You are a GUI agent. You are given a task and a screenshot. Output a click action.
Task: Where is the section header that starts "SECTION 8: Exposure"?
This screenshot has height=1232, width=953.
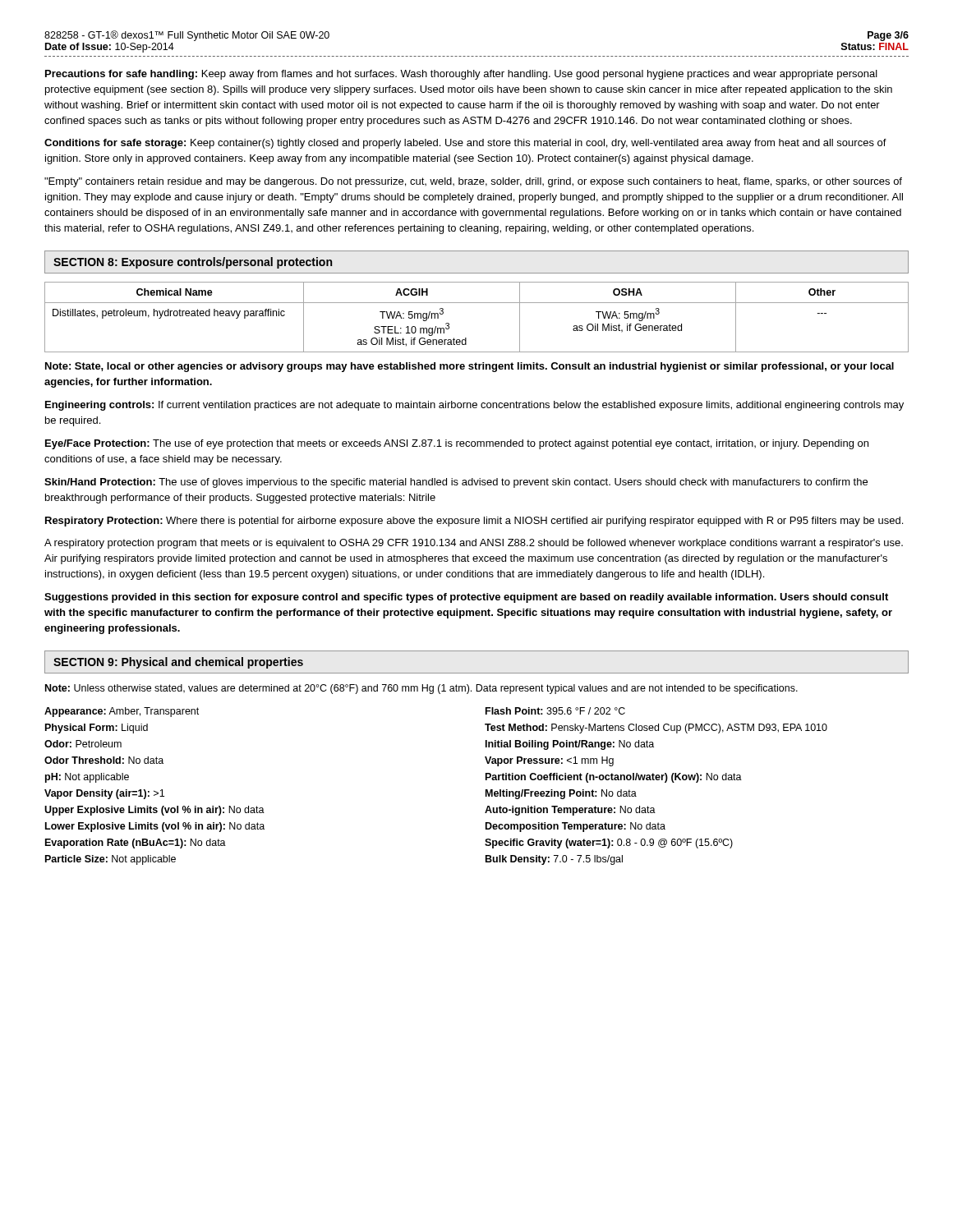[x=476, y=262]
